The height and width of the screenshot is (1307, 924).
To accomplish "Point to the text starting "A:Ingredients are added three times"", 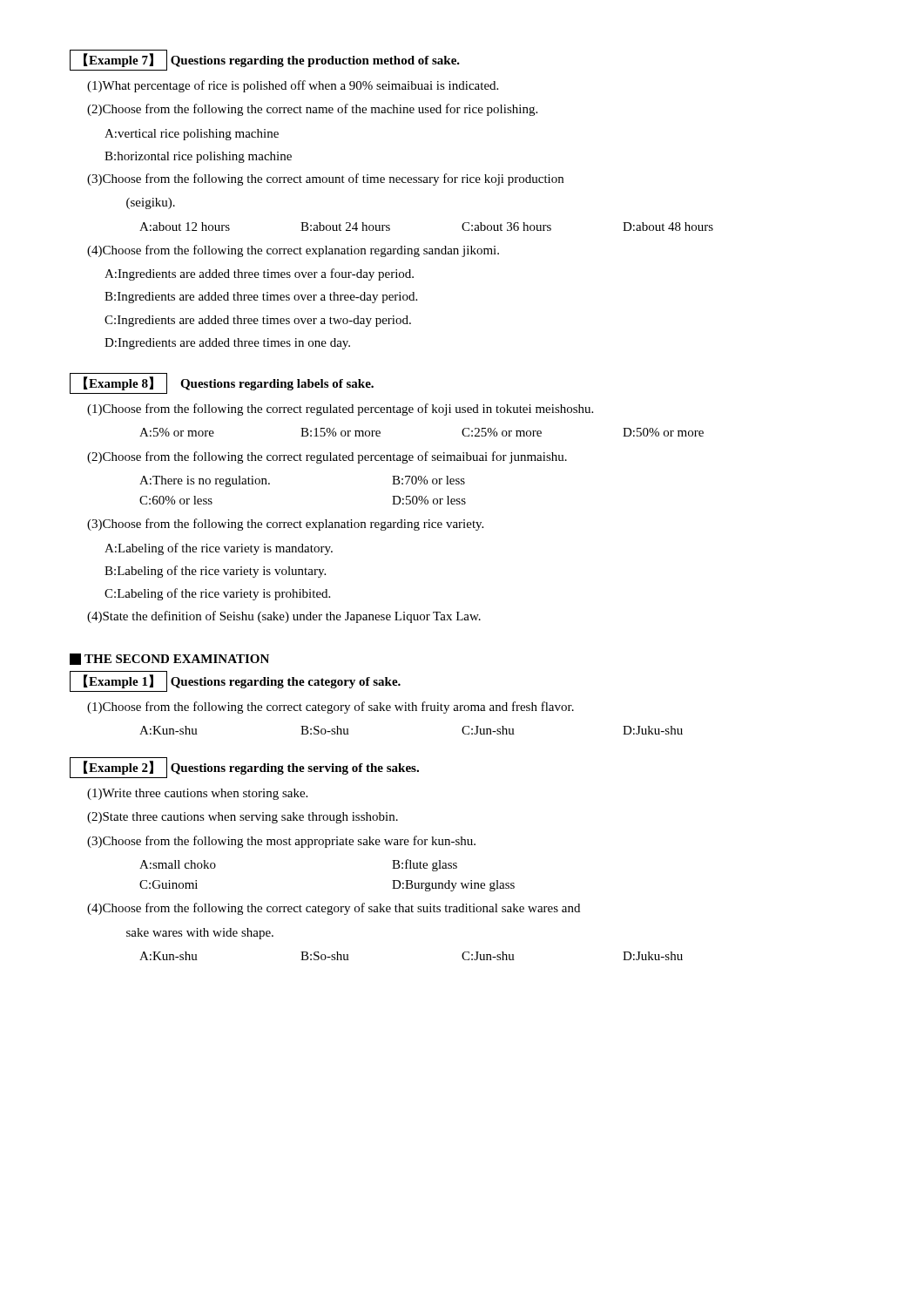I will (x=260, y=274).
